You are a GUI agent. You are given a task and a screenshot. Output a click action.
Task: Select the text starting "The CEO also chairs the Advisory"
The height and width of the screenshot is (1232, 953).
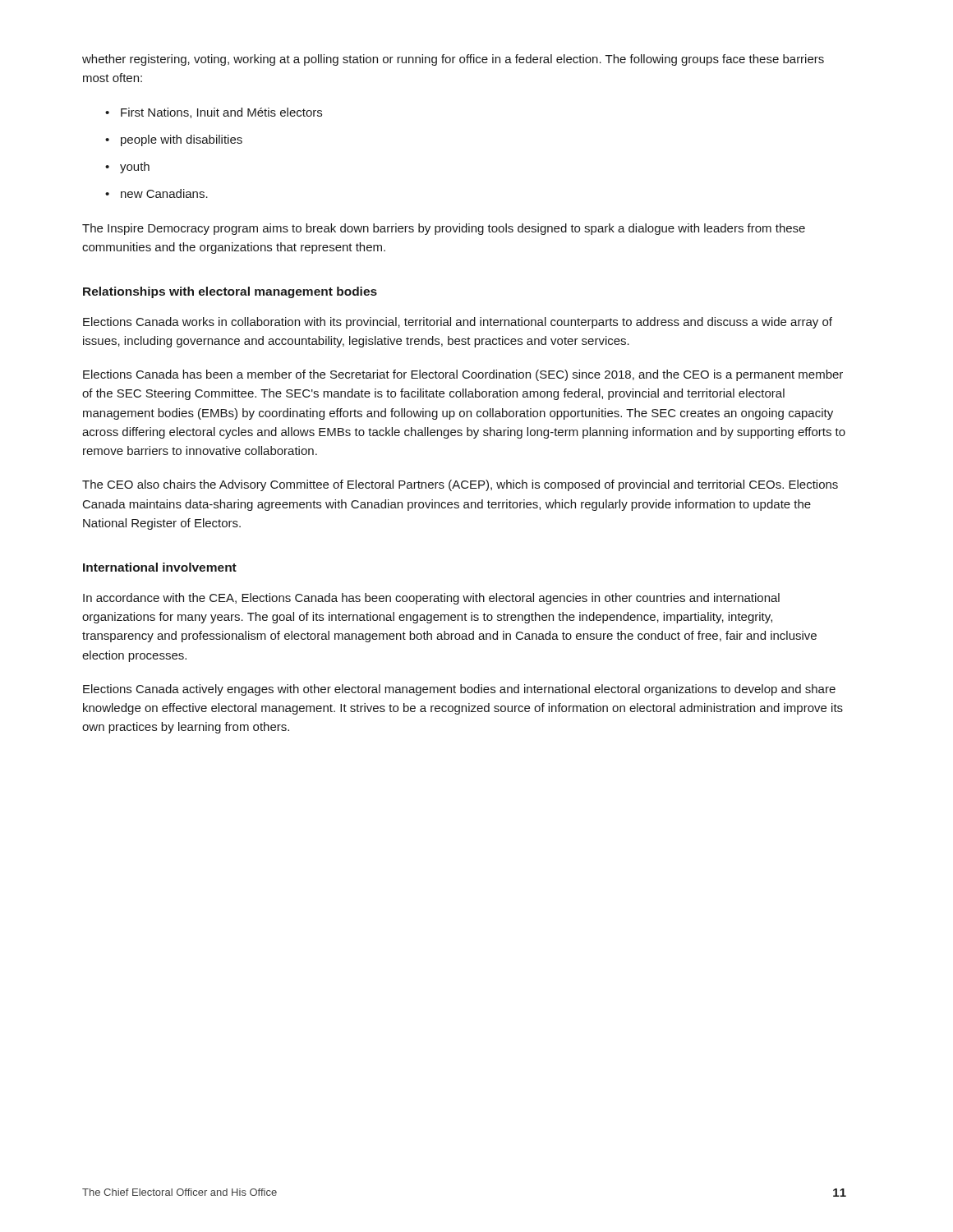(x=460, y=504)
